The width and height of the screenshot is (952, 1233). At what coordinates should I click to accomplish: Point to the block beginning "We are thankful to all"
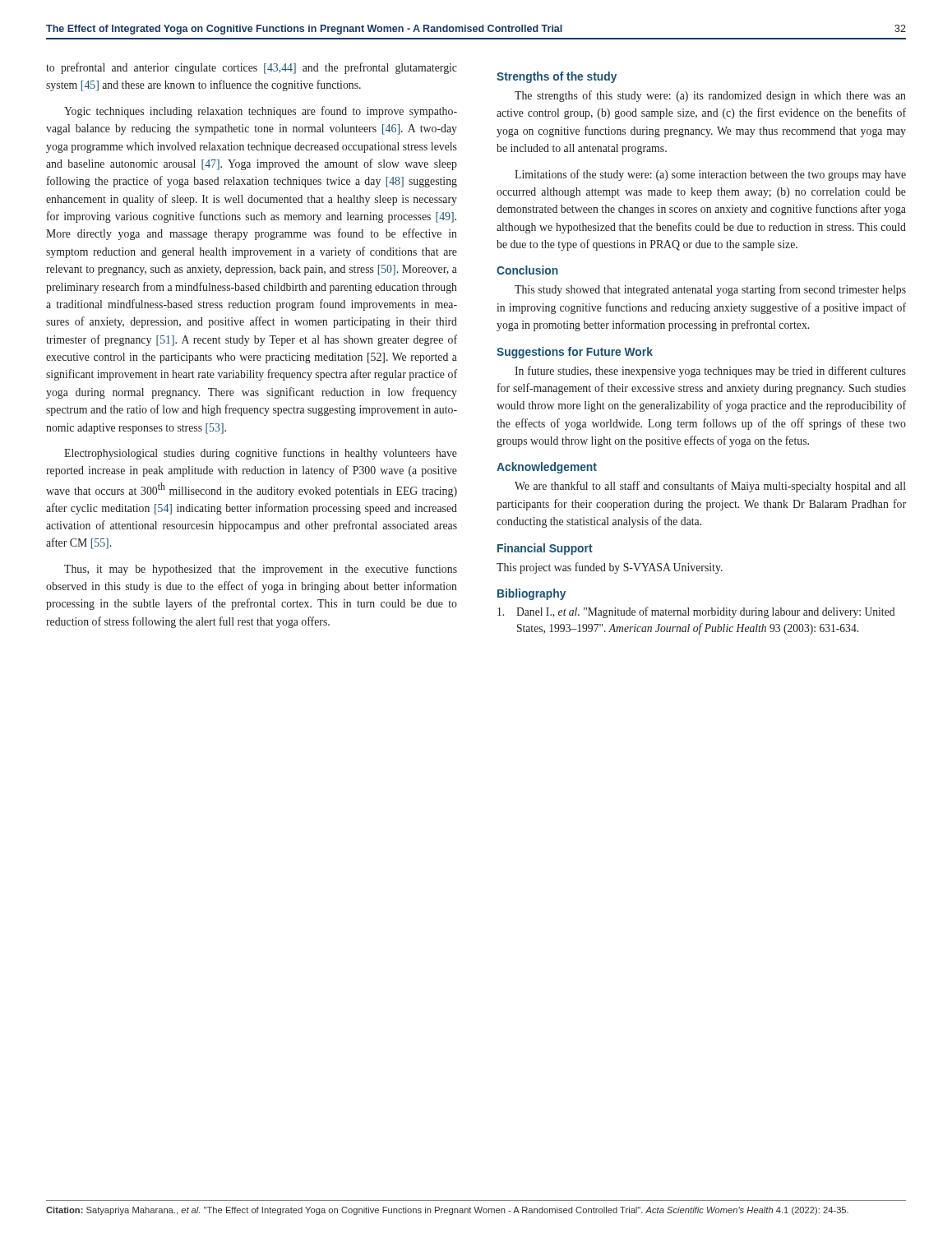pos(701,504)
